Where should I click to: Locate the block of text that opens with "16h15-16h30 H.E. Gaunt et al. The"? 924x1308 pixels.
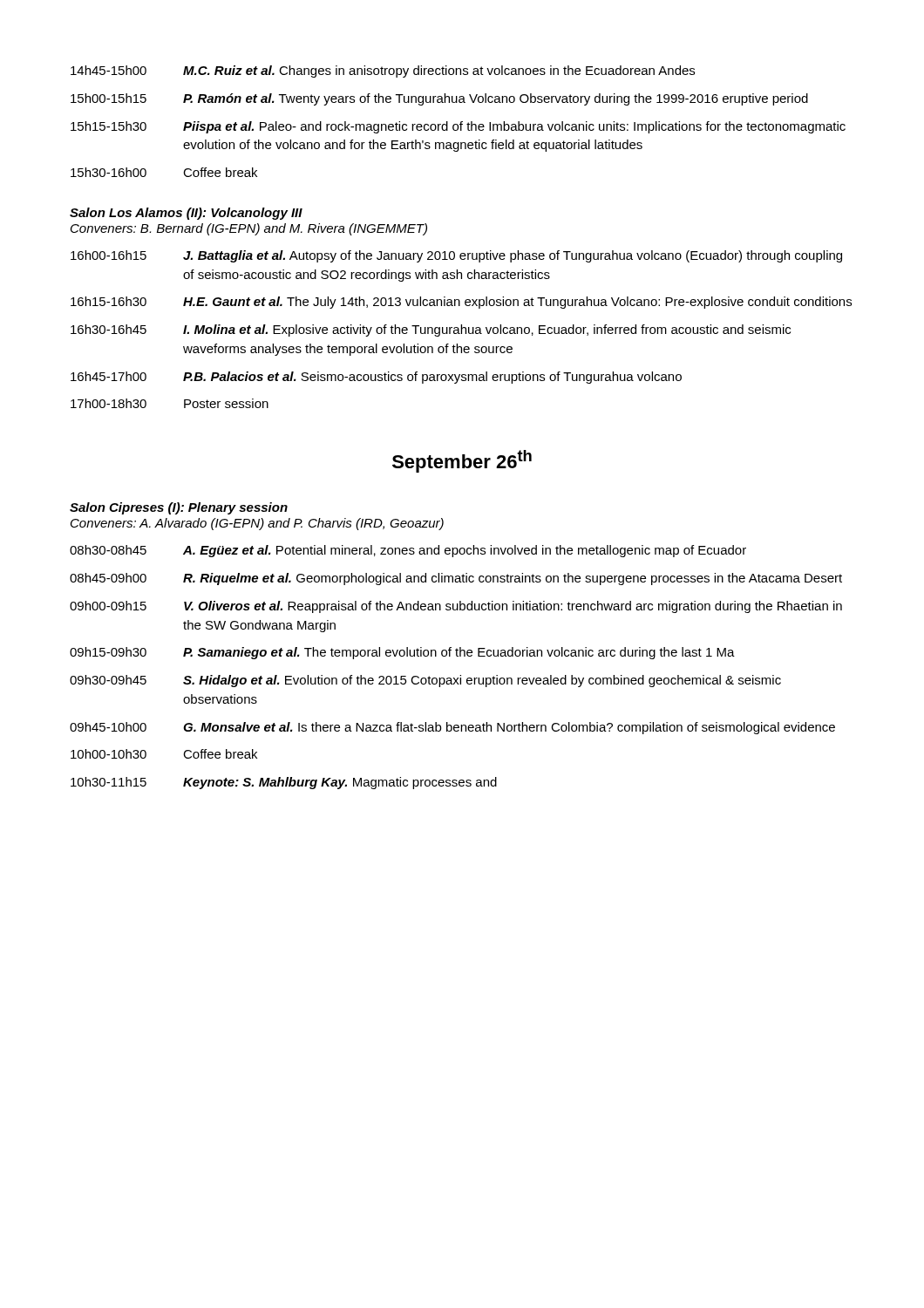[462, 302]
